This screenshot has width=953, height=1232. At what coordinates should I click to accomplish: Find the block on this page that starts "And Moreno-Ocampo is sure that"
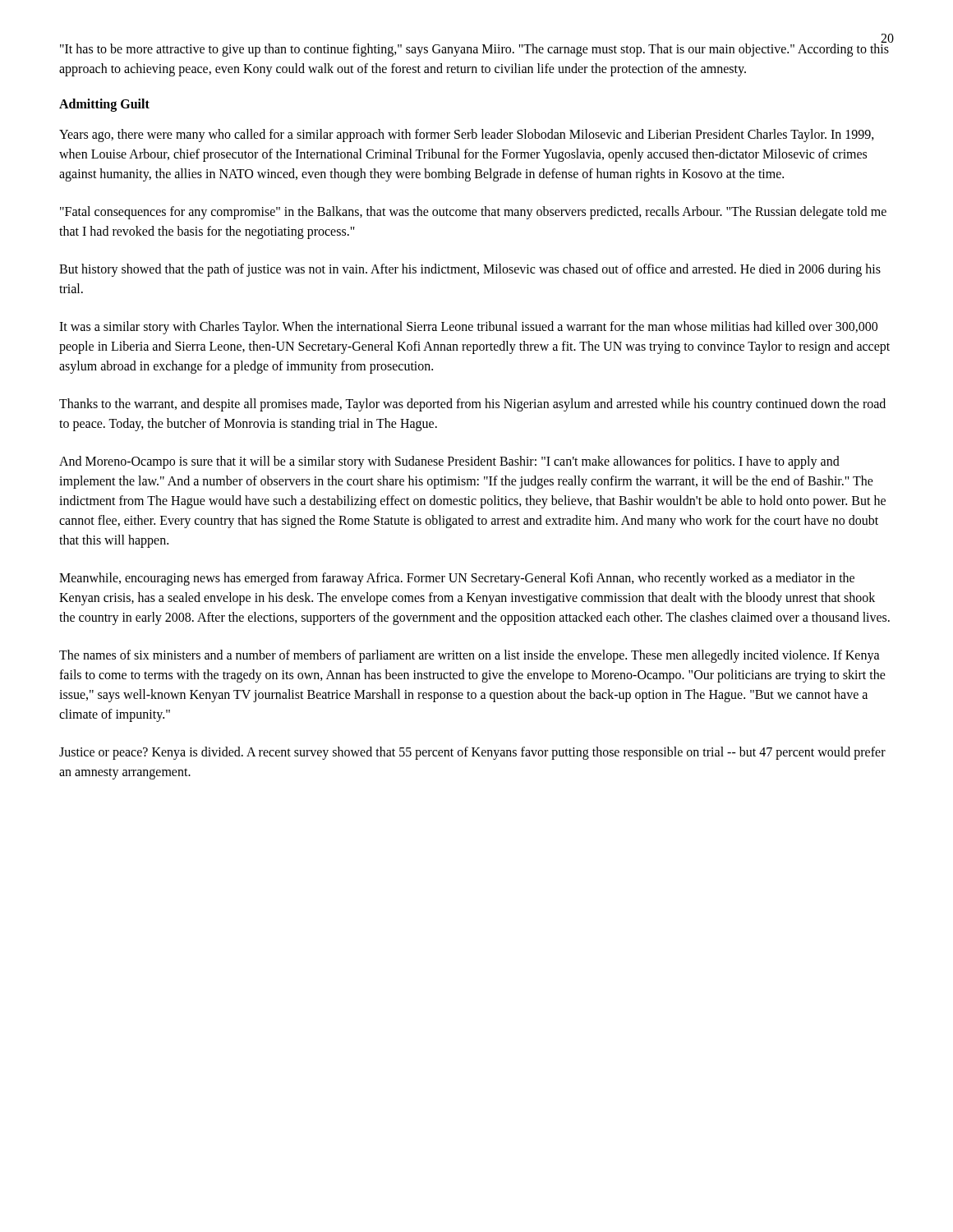(x=476, y=501)
